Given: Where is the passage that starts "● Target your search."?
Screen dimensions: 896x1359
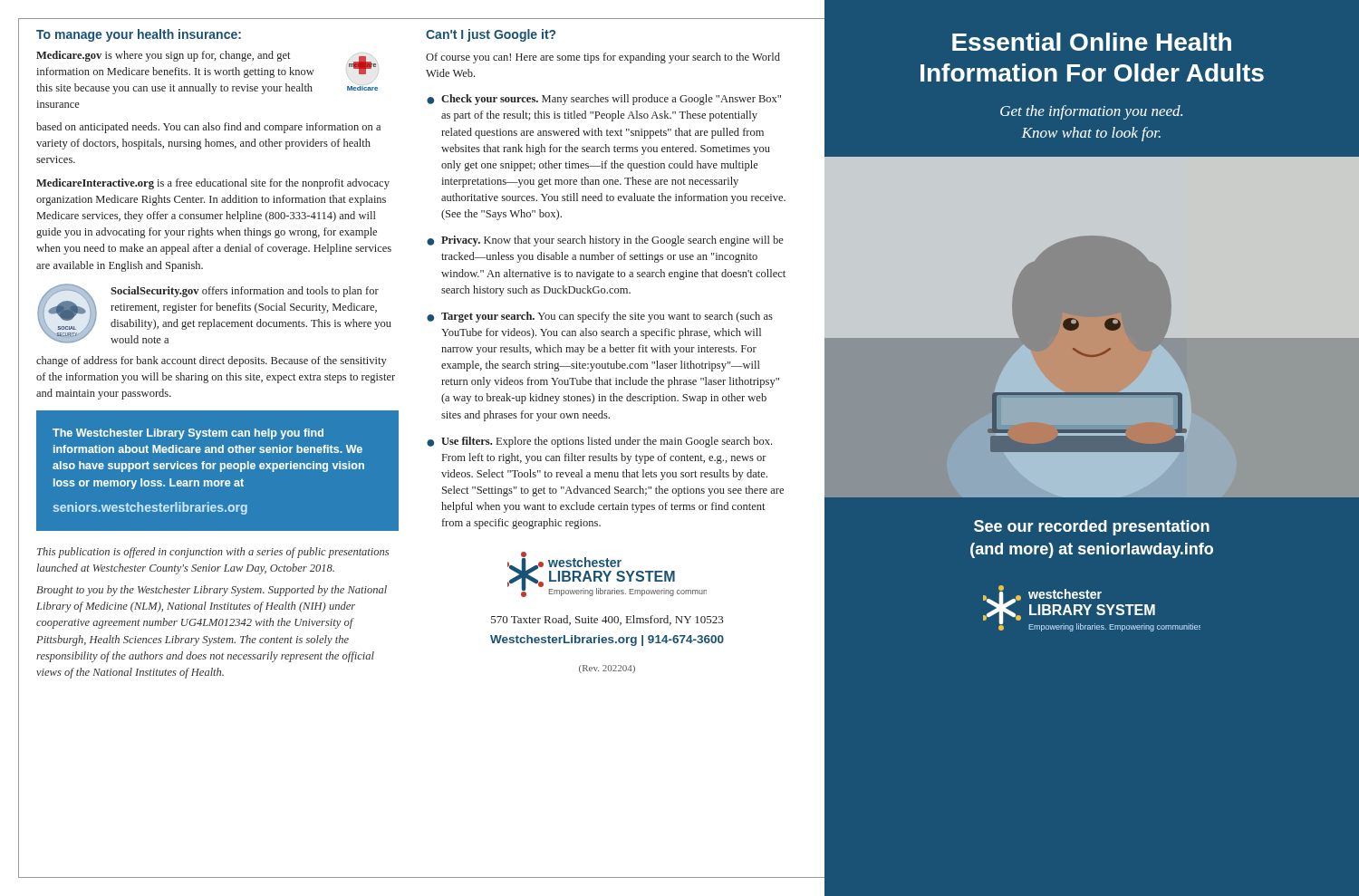Looking at the screenshot, I should (607, 365).
